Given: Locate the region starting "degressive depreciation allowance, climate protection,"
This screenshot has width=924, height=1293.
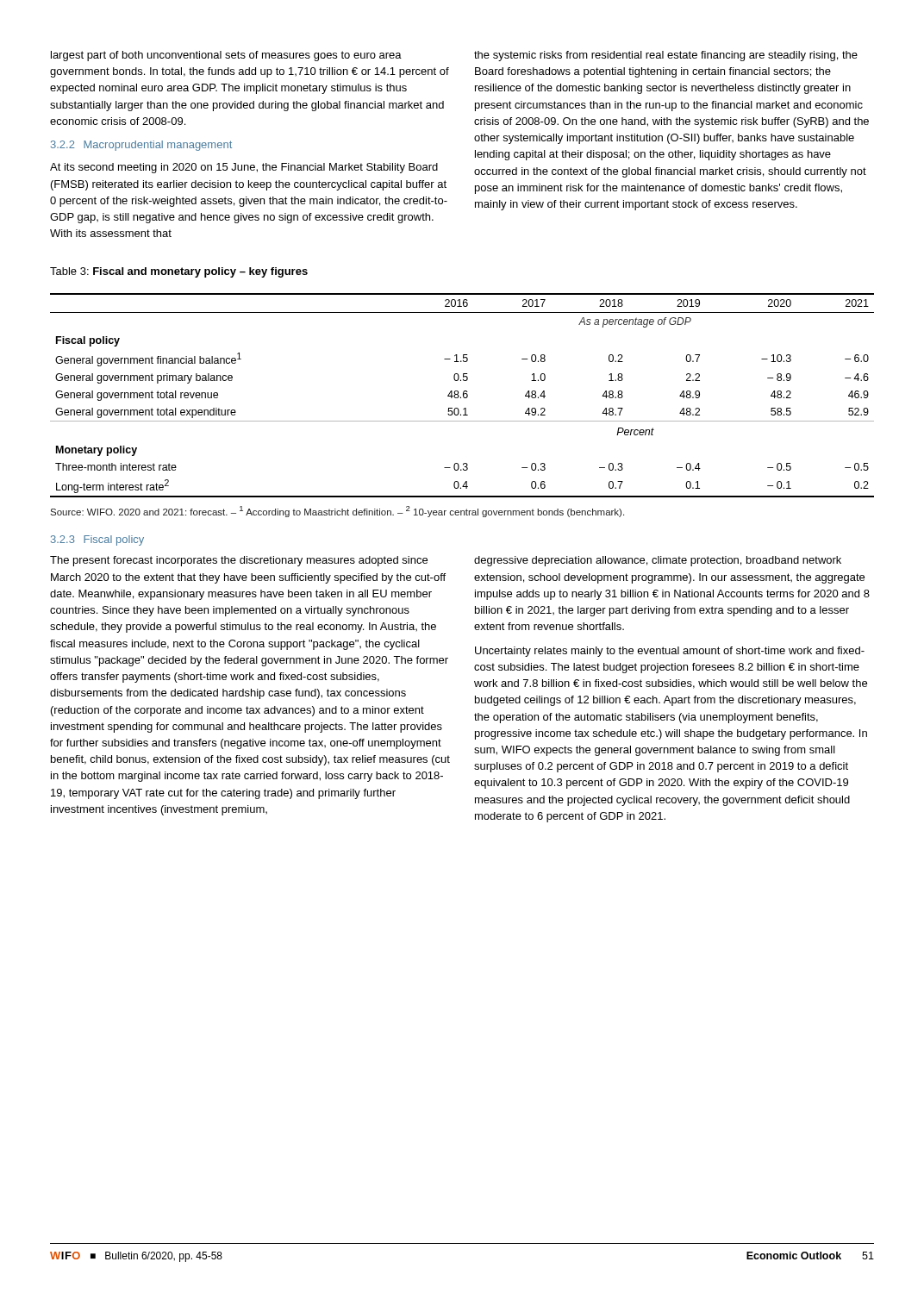Looking at the screenshot, I should (674, 688).
